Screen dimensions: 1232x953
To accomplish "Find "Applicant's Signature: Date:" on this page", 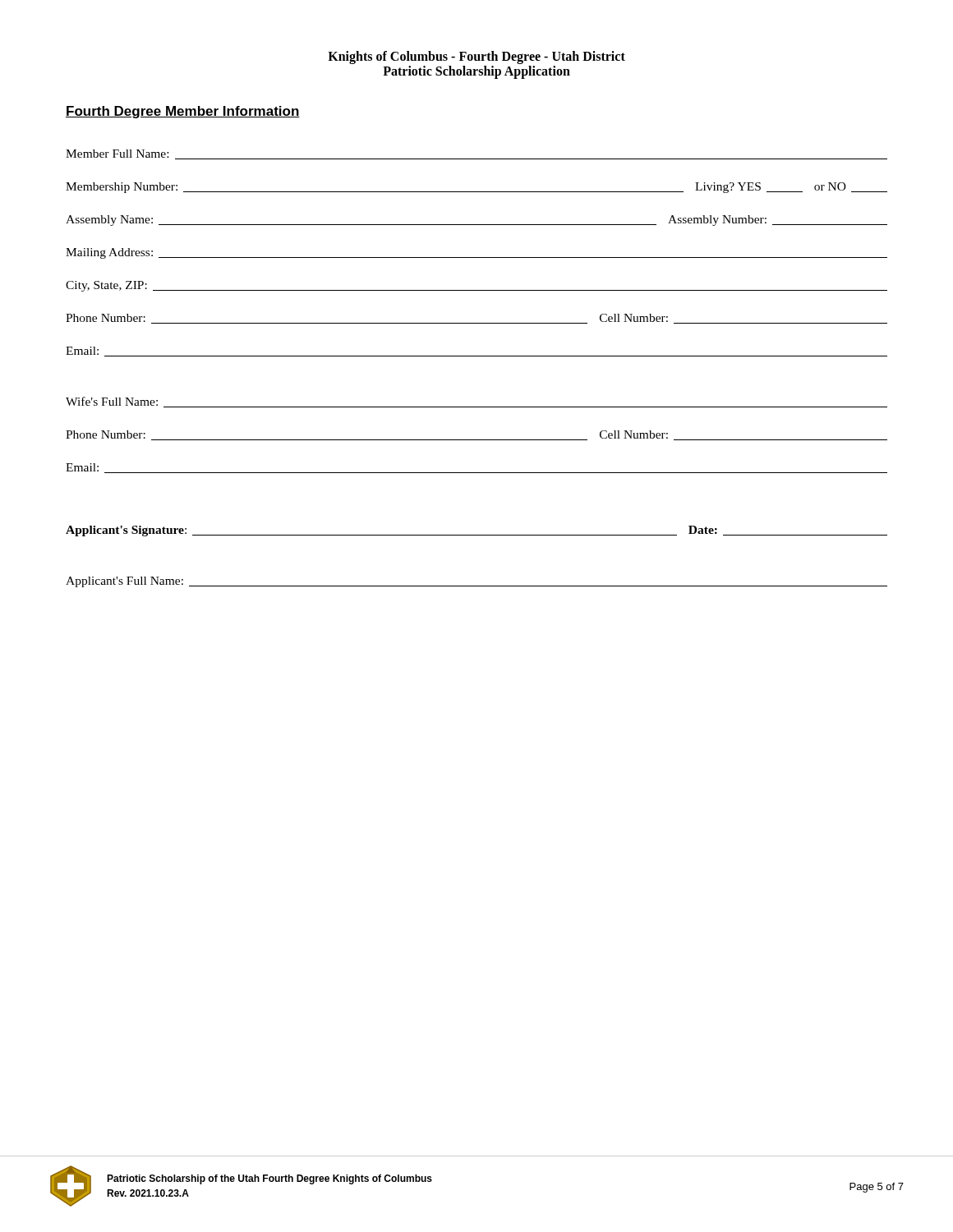I will (476, 530).
